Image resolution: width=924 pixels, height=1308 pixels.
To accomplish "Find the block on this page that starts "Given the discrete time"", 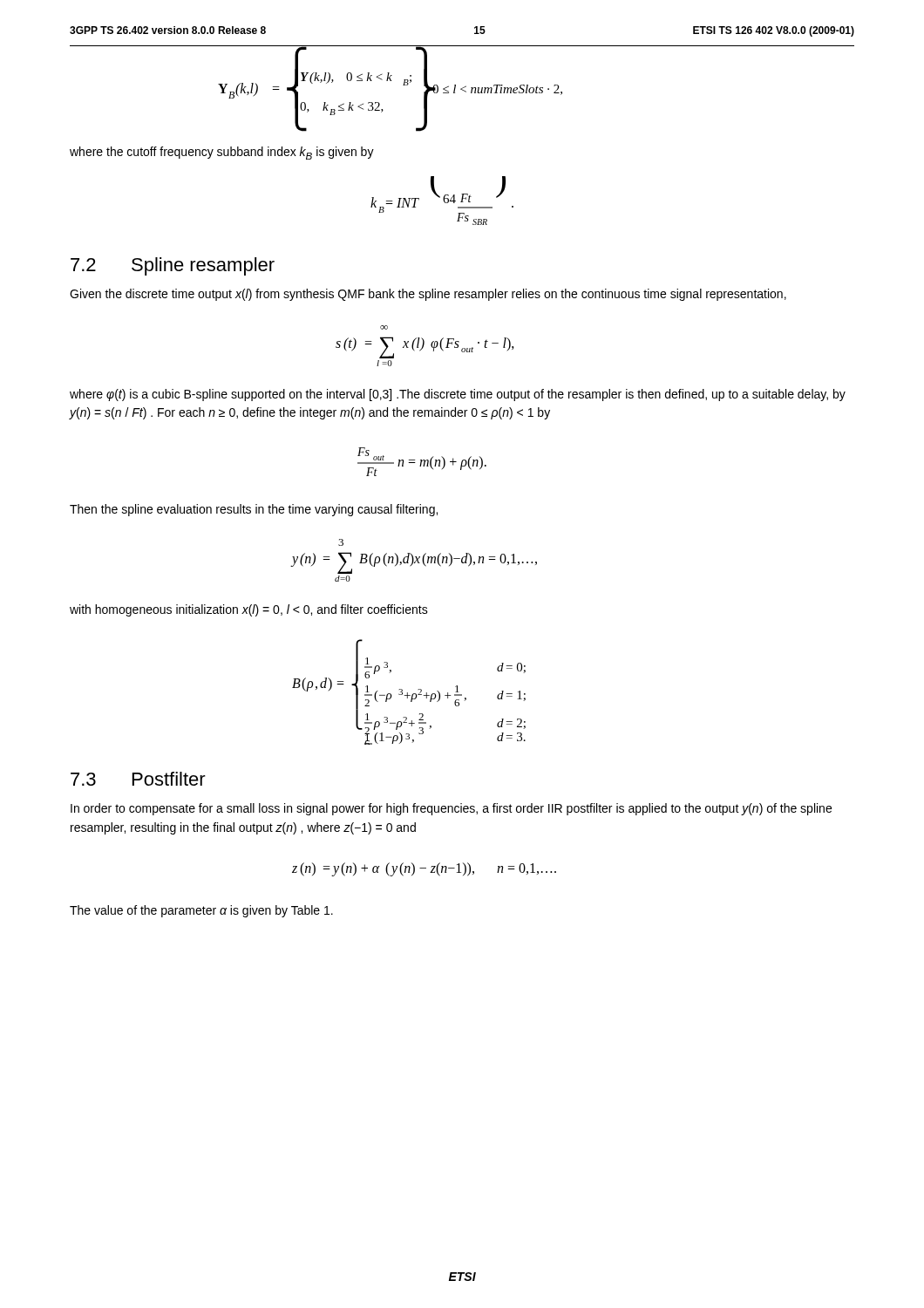I will [428, 294].
